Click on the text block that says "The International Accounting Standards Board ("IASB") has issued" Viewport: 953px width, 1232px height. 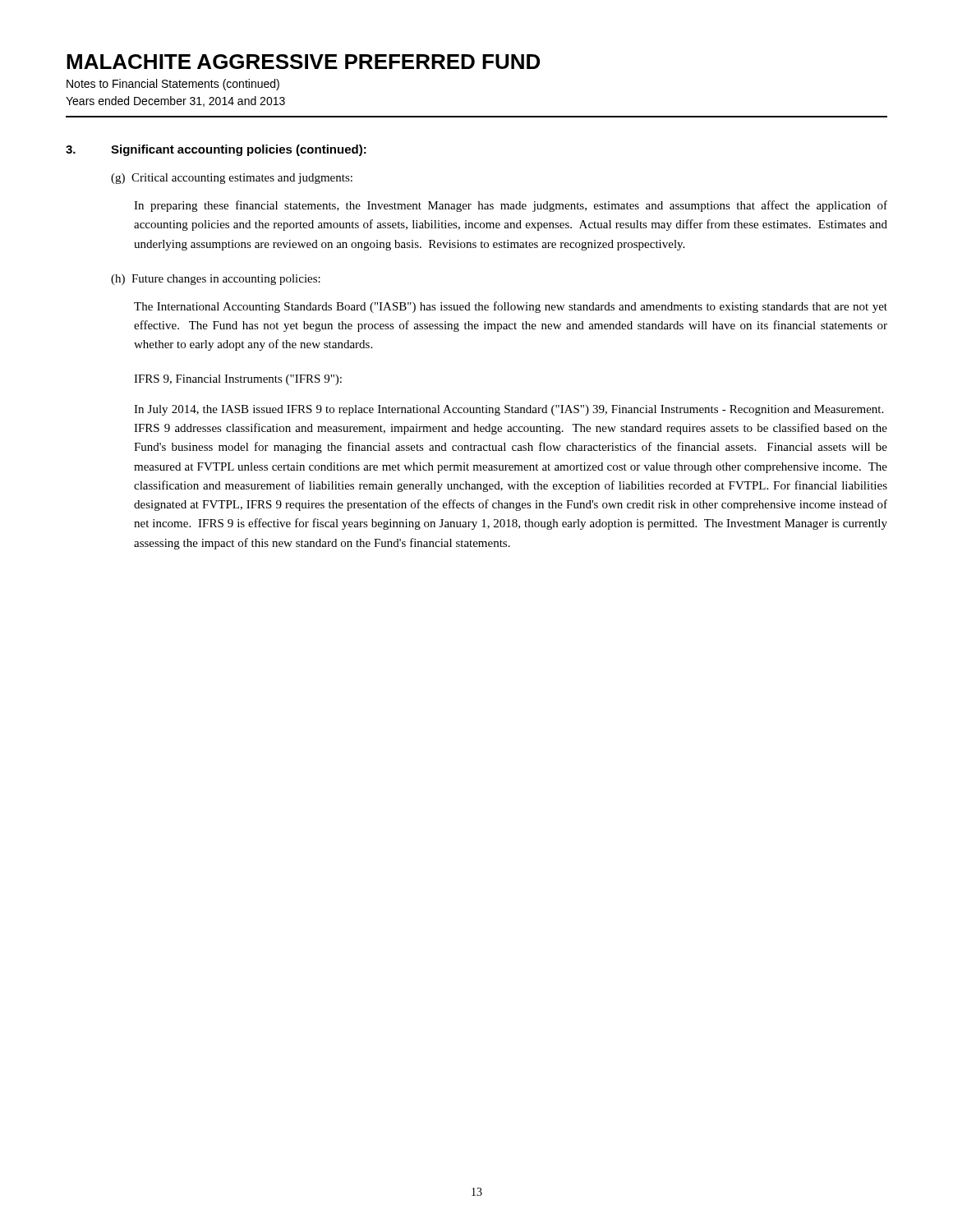pyautogui.click(x=511, y=325)
